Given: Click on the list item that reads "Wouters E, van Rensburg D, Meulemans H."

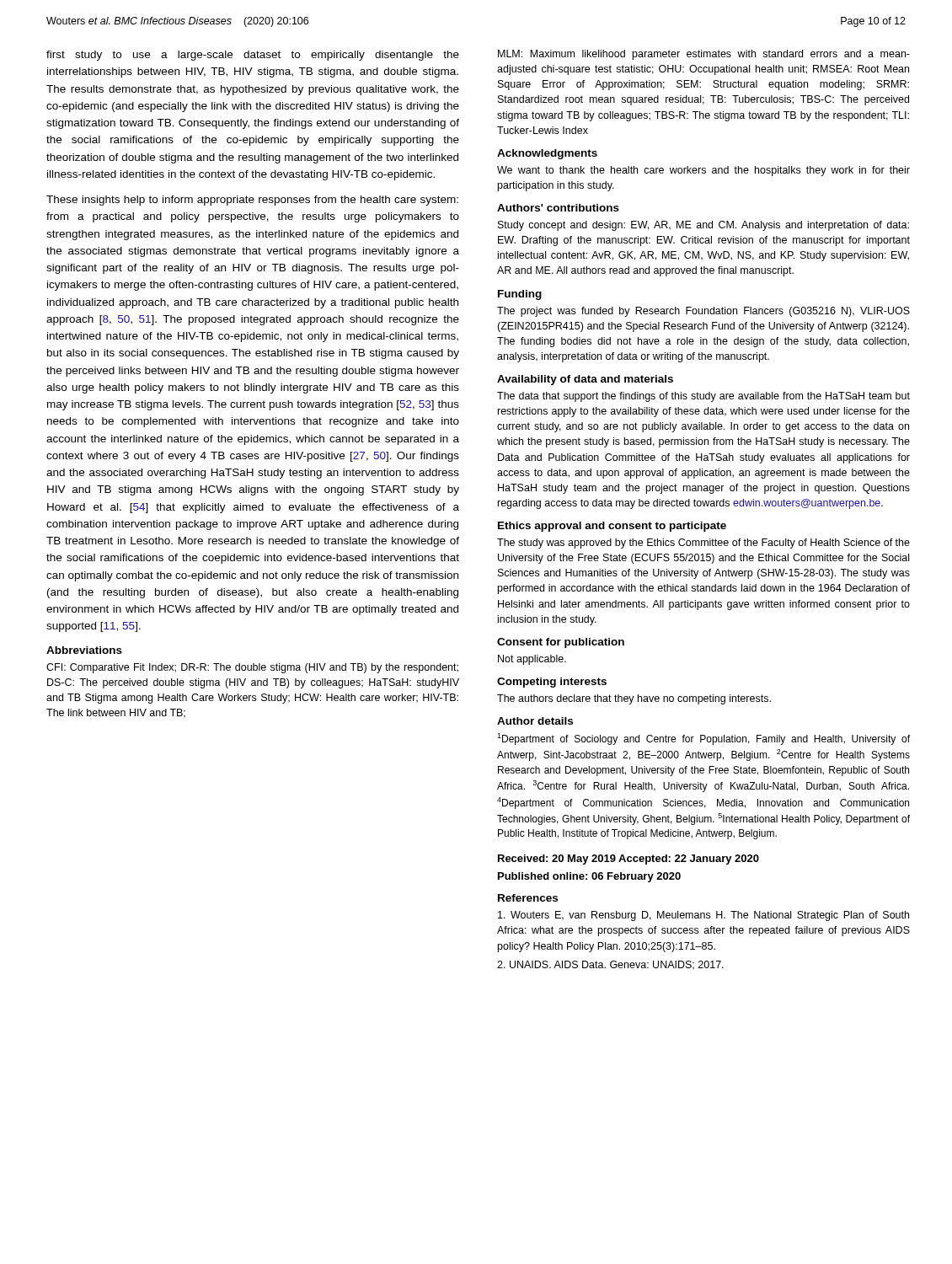Looking at the screenshot, I should tap(703, 931).
